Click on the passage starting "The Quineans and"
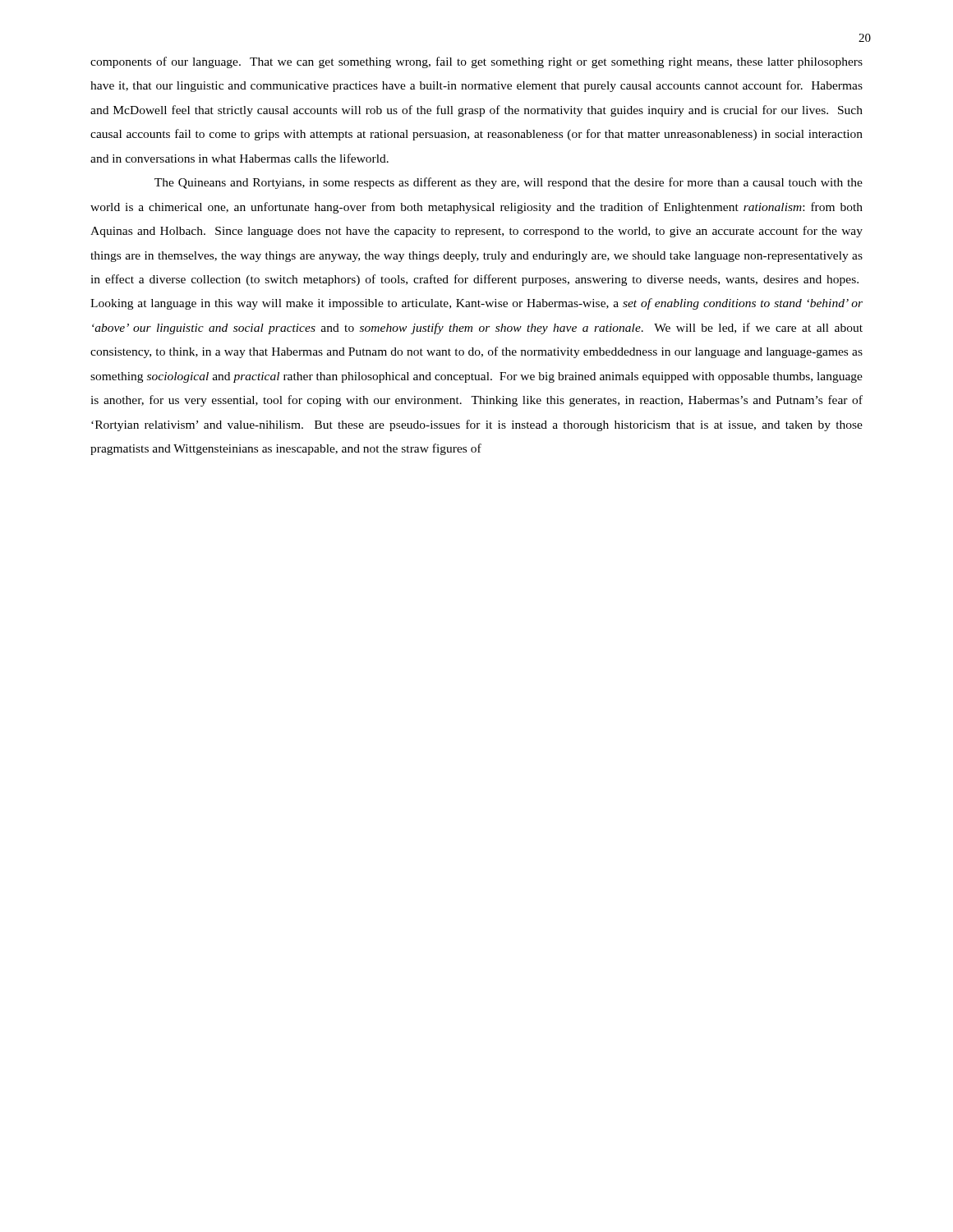953x1232 pixels. (476, 315)
